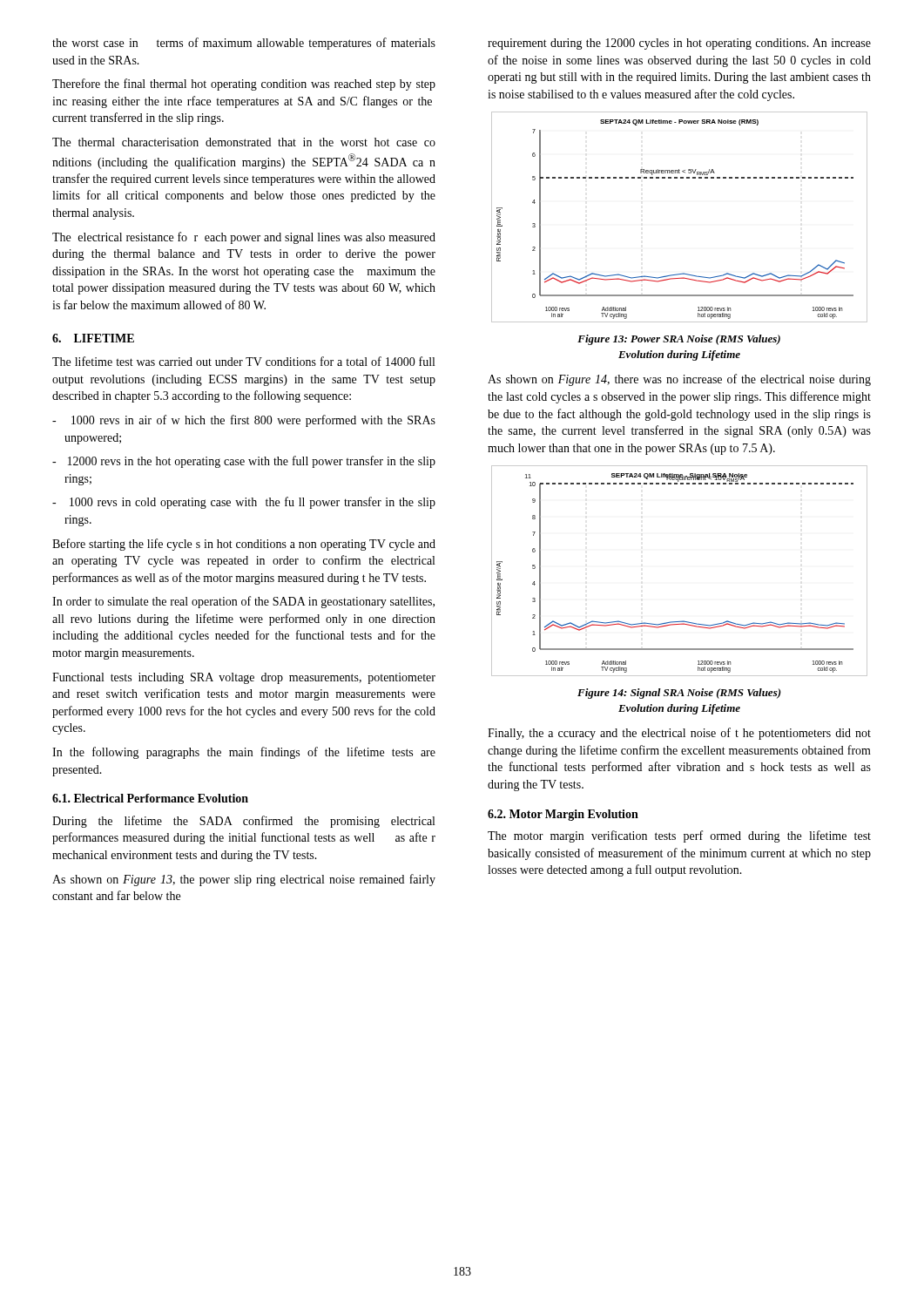
Task: Find the element starting "Figure 14: Signal SRA Noise (RMS Values)Evolution during"
Action: click(679, 700)
